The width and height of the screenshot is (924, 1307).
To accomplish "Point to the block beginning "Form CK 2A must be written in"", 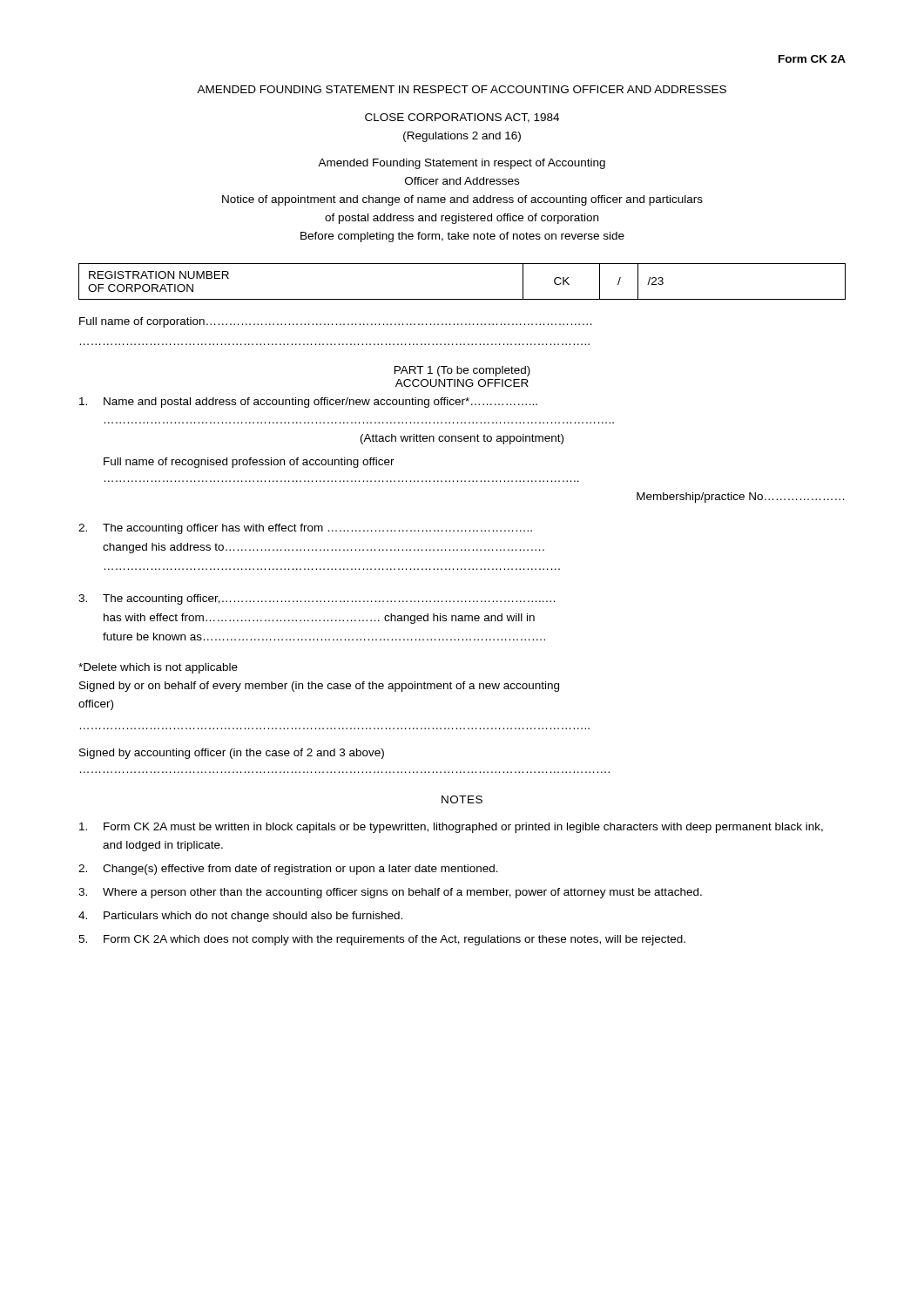I will pyautogui.click(x=462, y=836).
